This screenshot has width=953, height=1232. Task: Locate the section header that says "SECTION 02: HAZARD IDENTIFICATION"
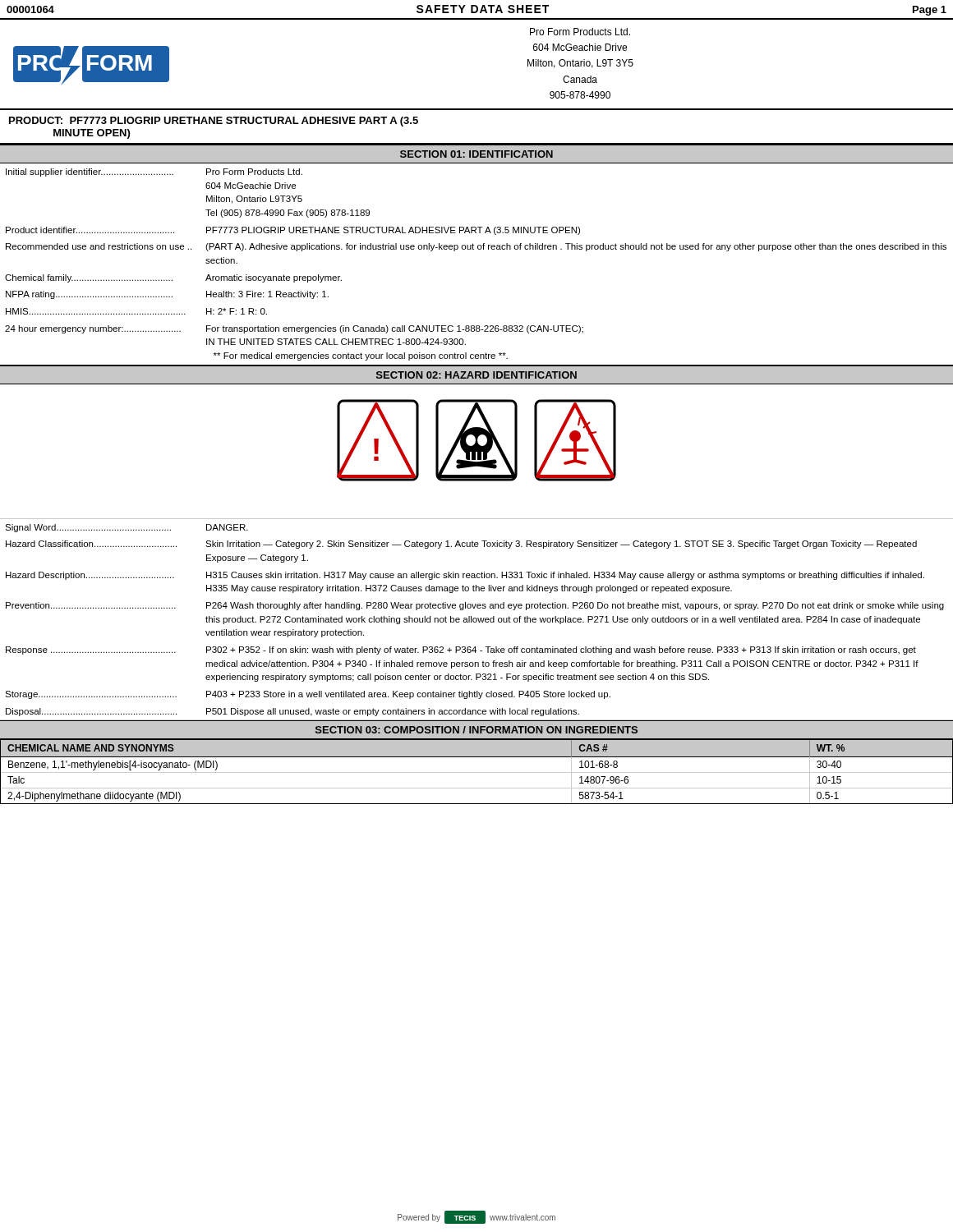click(476, 375)
